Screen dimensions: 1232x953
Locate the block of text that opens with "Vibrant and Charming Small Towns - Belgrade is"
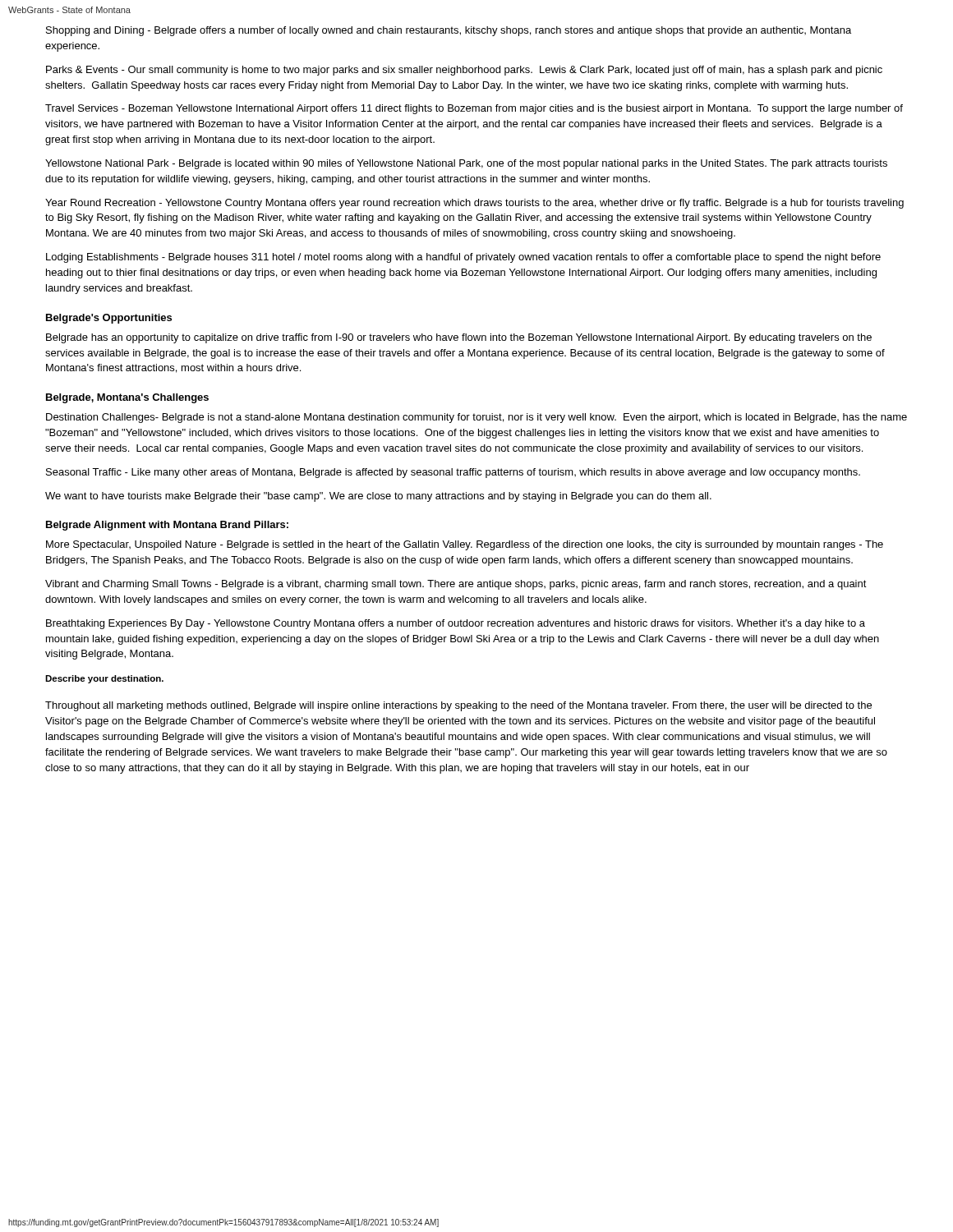pyautogui.click(x=456, y=591)
